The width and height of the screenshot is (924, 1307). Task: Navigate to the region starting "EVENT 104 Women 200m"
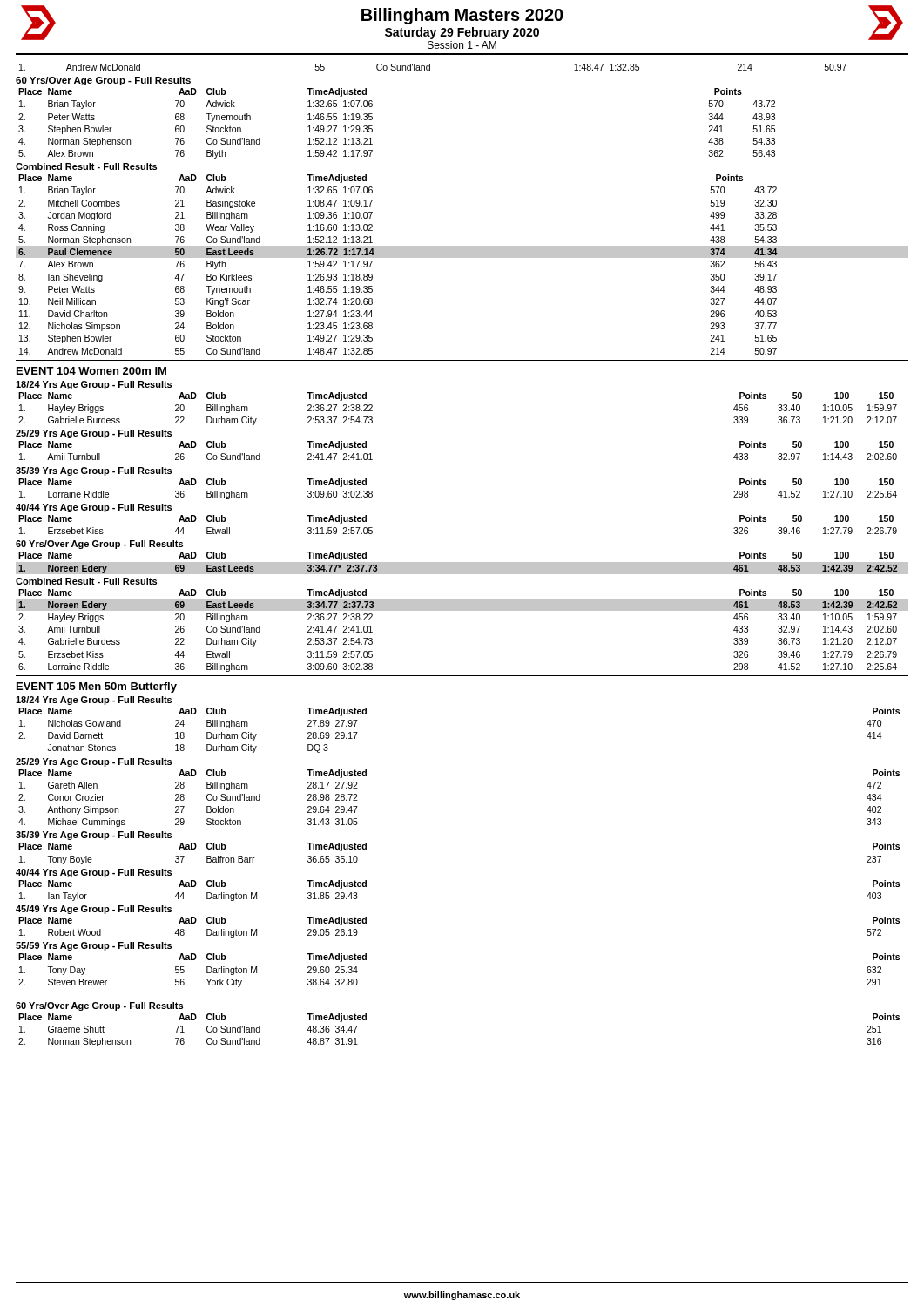coord(91,371)
